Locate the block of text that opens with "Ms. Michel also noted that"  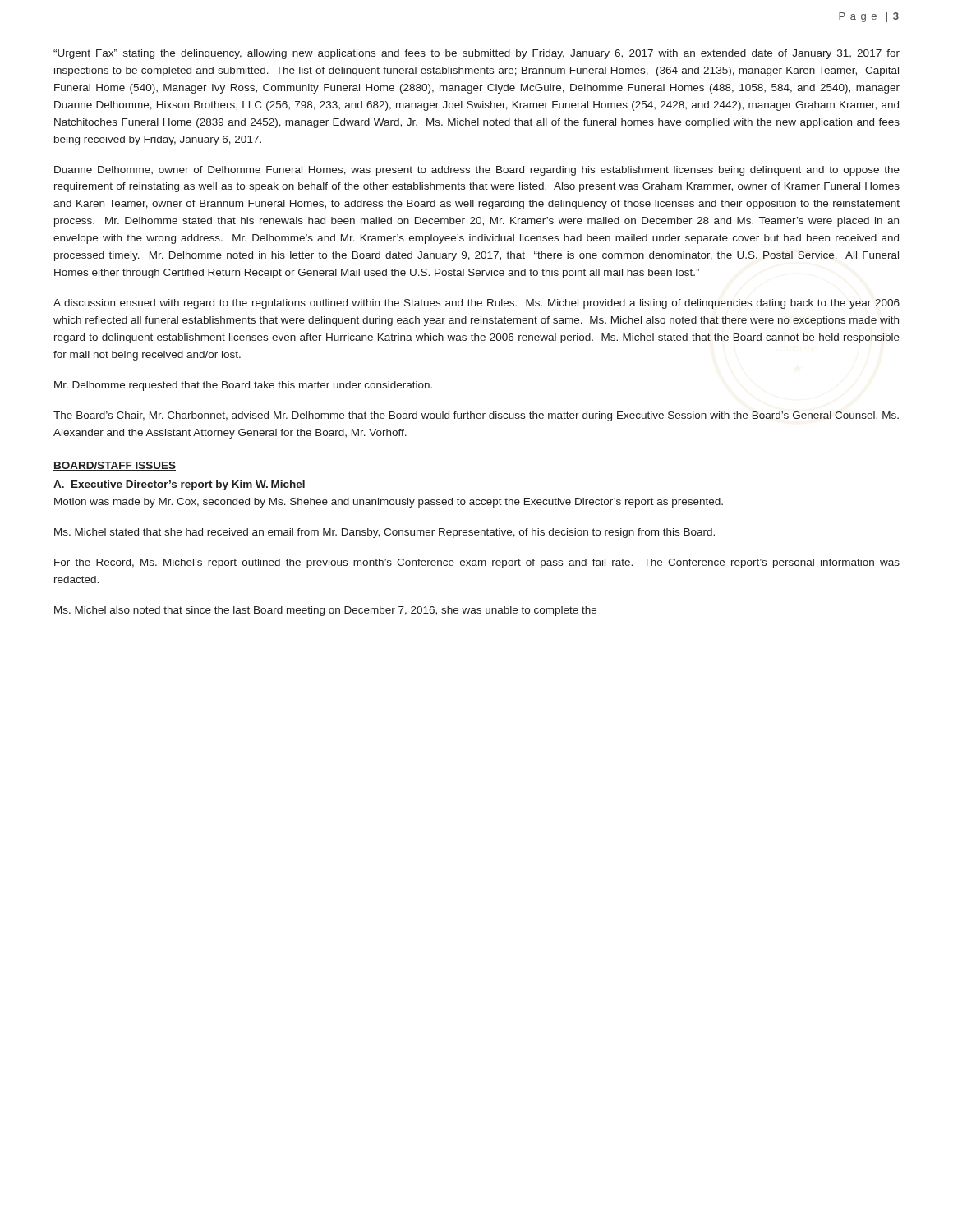pyautogui.click(x=325, y=610)
